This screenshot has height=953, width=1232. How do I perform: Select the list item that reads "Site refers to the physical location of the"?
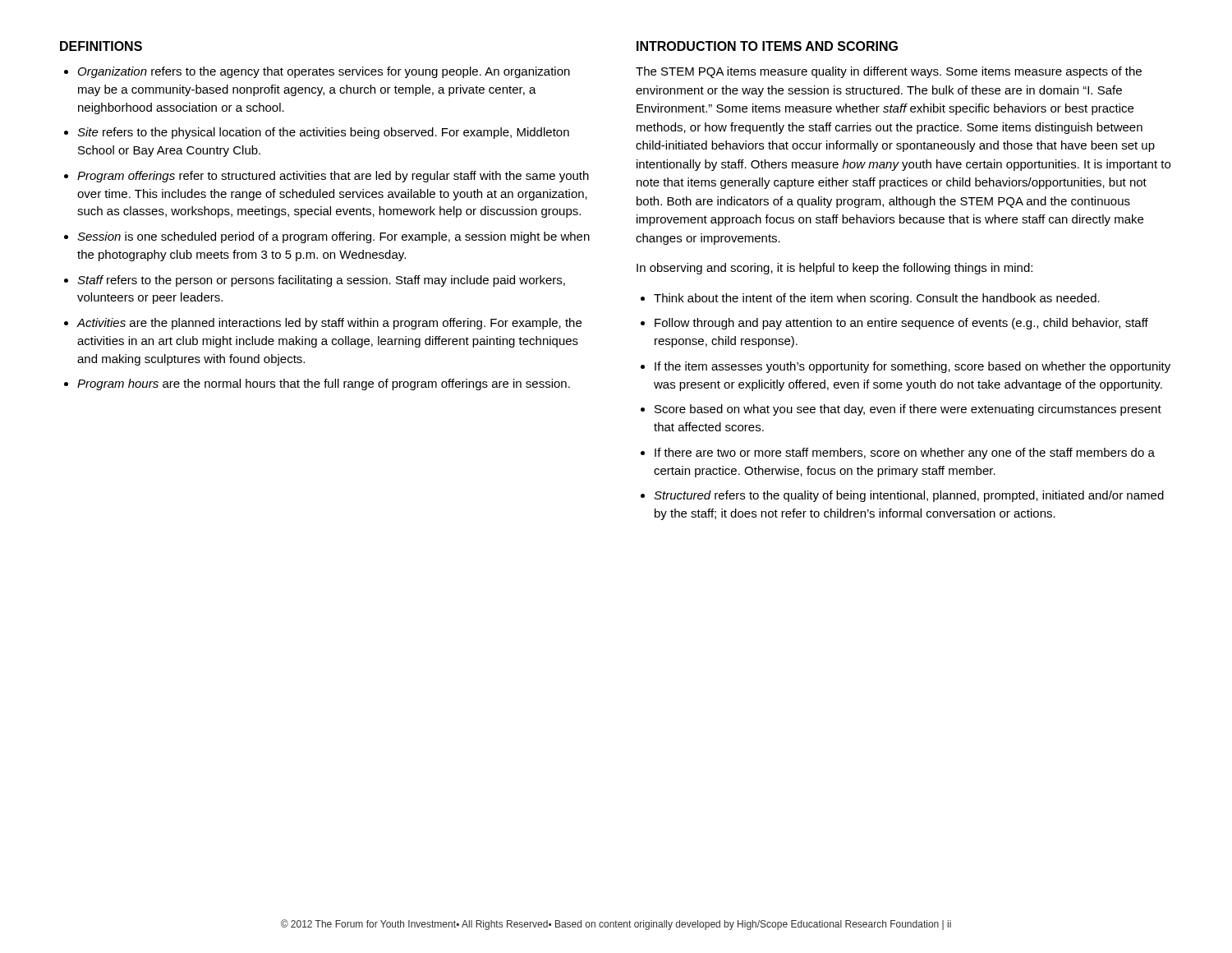tap(323, 141)
